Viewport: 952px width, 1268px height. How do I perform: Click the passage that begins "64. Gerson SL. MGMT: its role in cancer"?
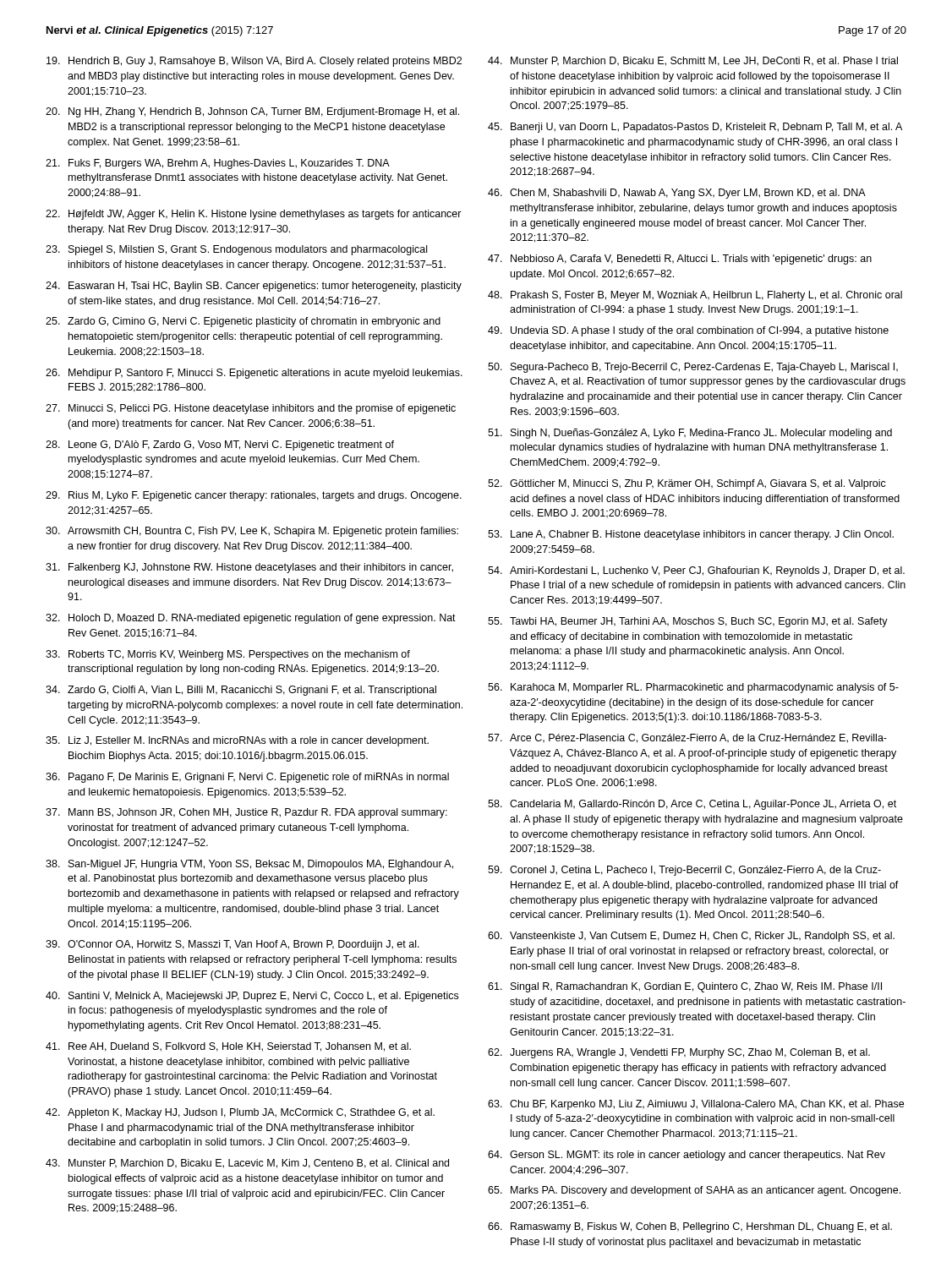click(697, 1163)
